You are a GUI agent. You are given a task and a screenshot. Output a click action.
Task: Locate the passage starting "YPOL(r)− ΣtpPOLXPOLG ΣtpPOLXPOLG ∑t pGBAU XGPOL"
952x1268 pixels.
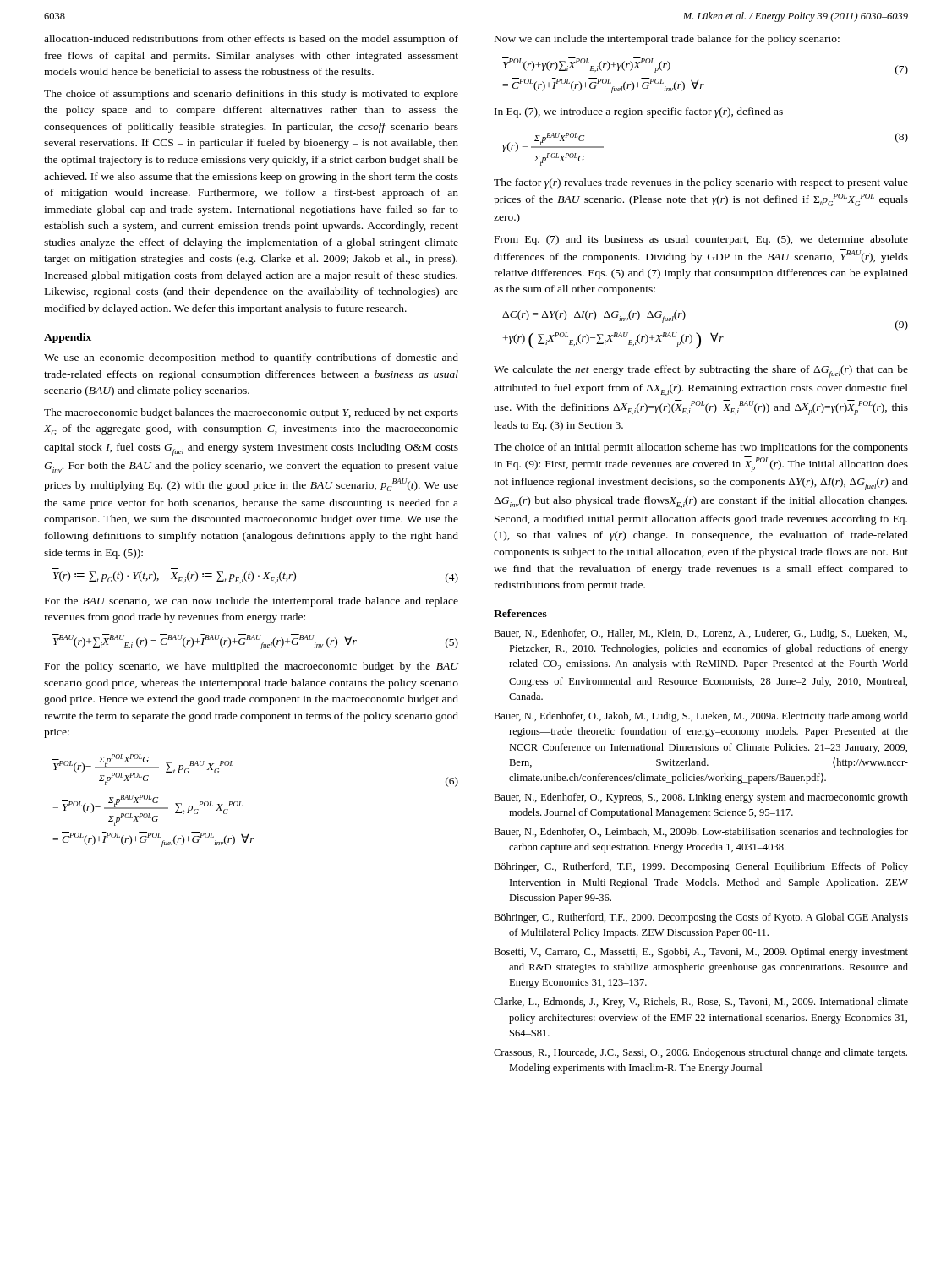(255, 799)
